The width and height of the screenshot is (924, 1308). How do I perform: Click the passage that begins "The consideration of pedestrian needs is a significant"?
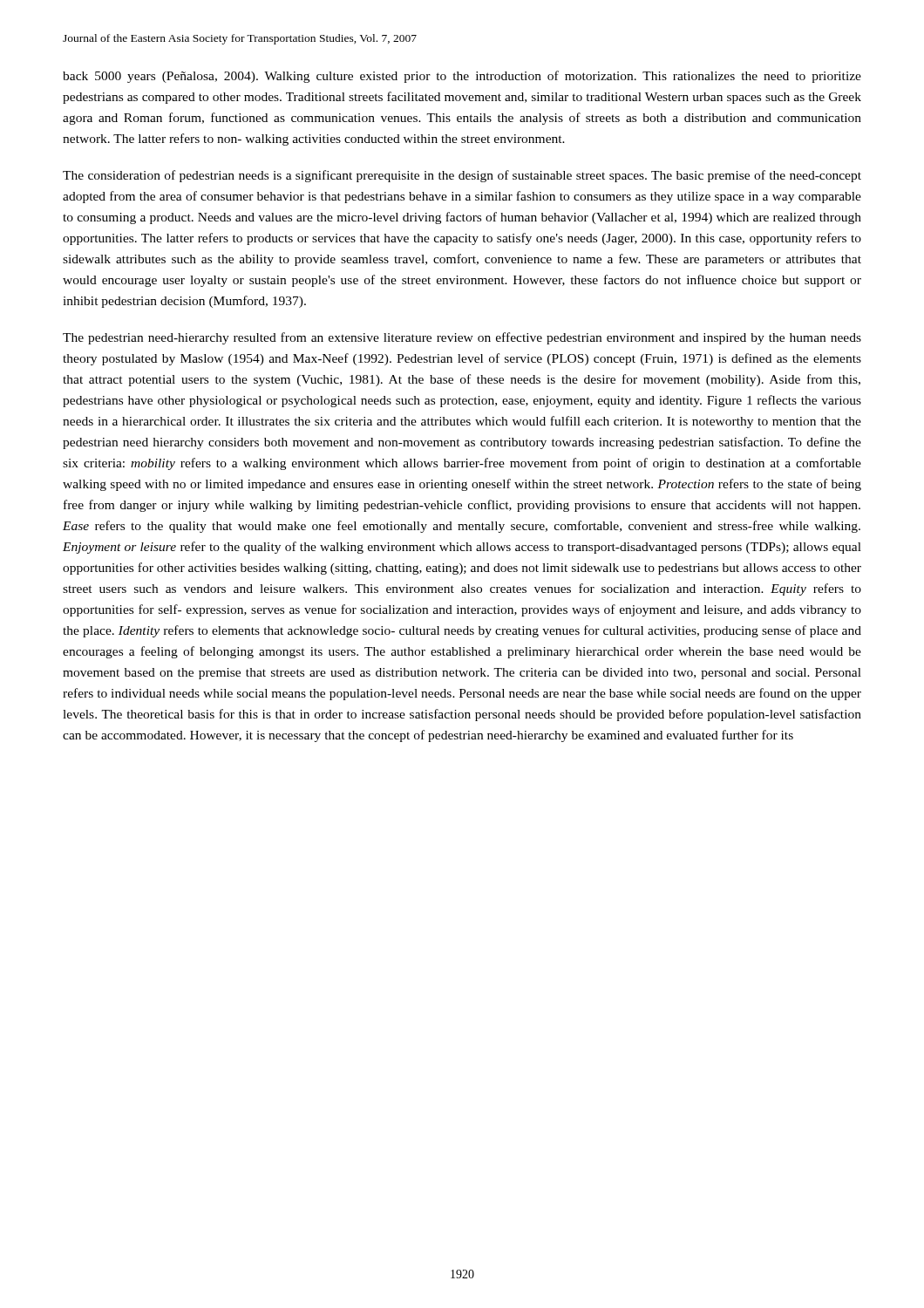coord(462,238)
